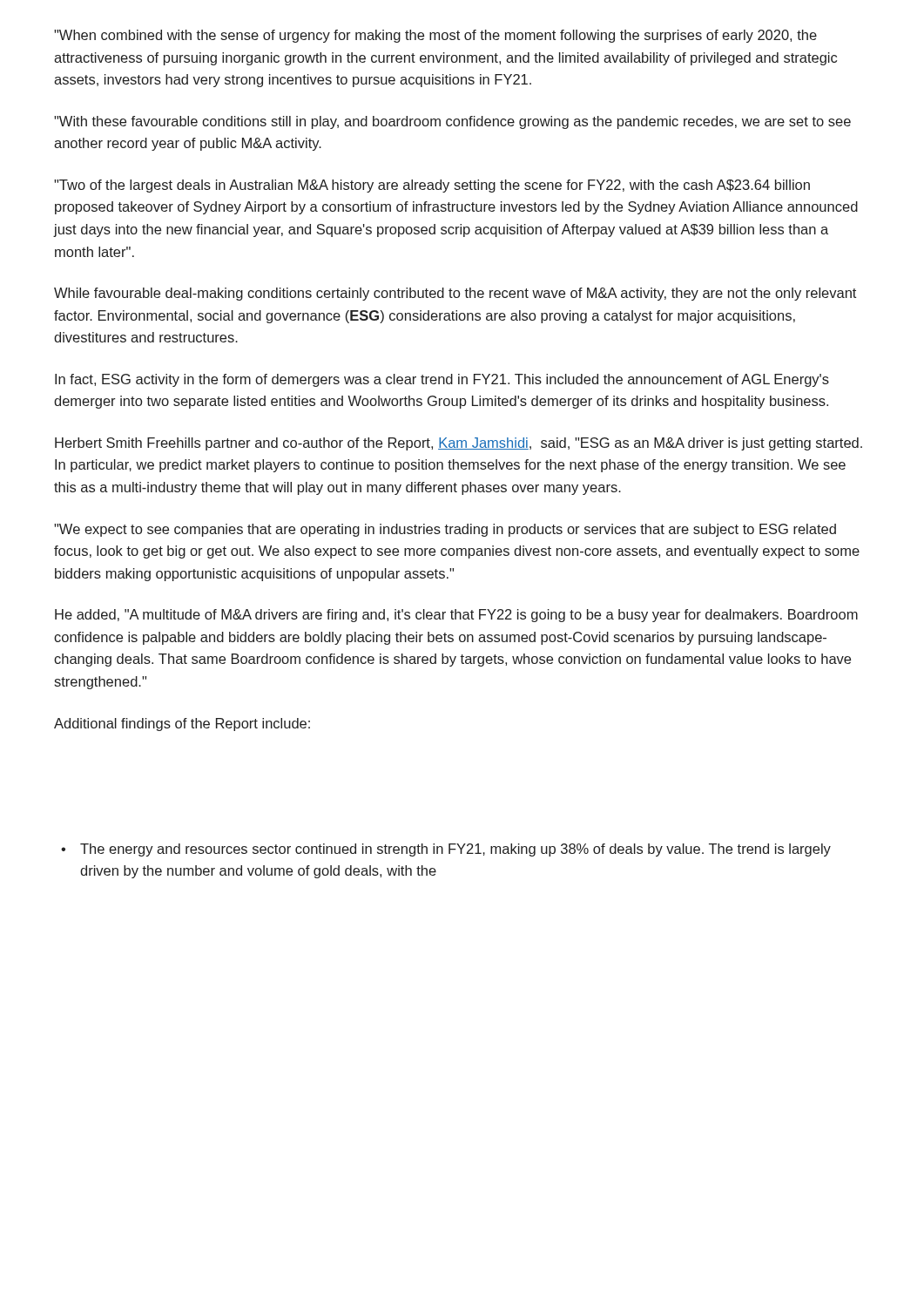Click the passage that begins "Herbert Smith Freehills partner and"
The image size is (924, 1307).
pyautogui.click(x=462, y=465)
